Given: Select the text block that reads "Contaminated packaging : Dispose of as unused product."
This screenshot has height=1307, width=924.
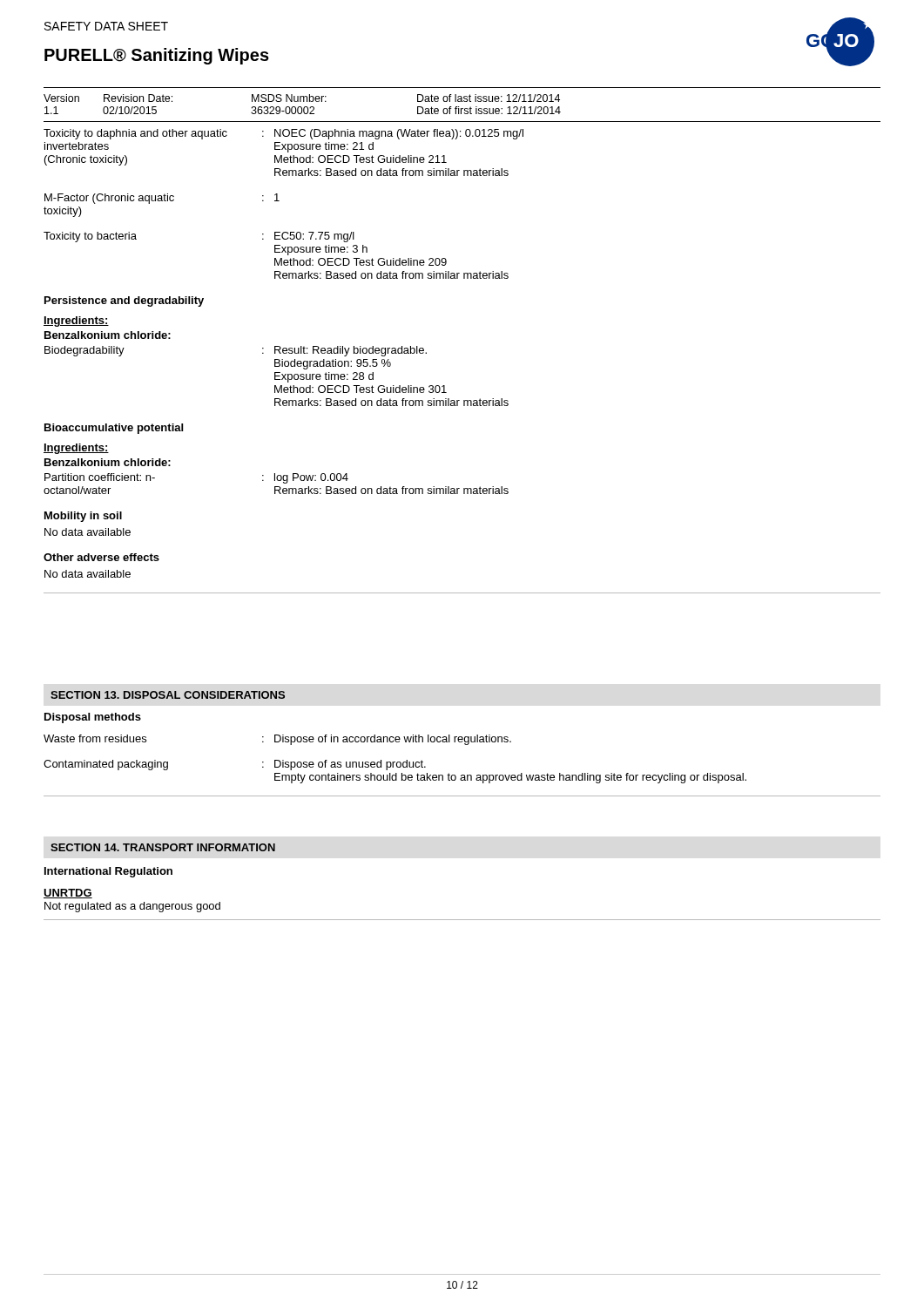Looking at the screenshot, I should 462,770.
